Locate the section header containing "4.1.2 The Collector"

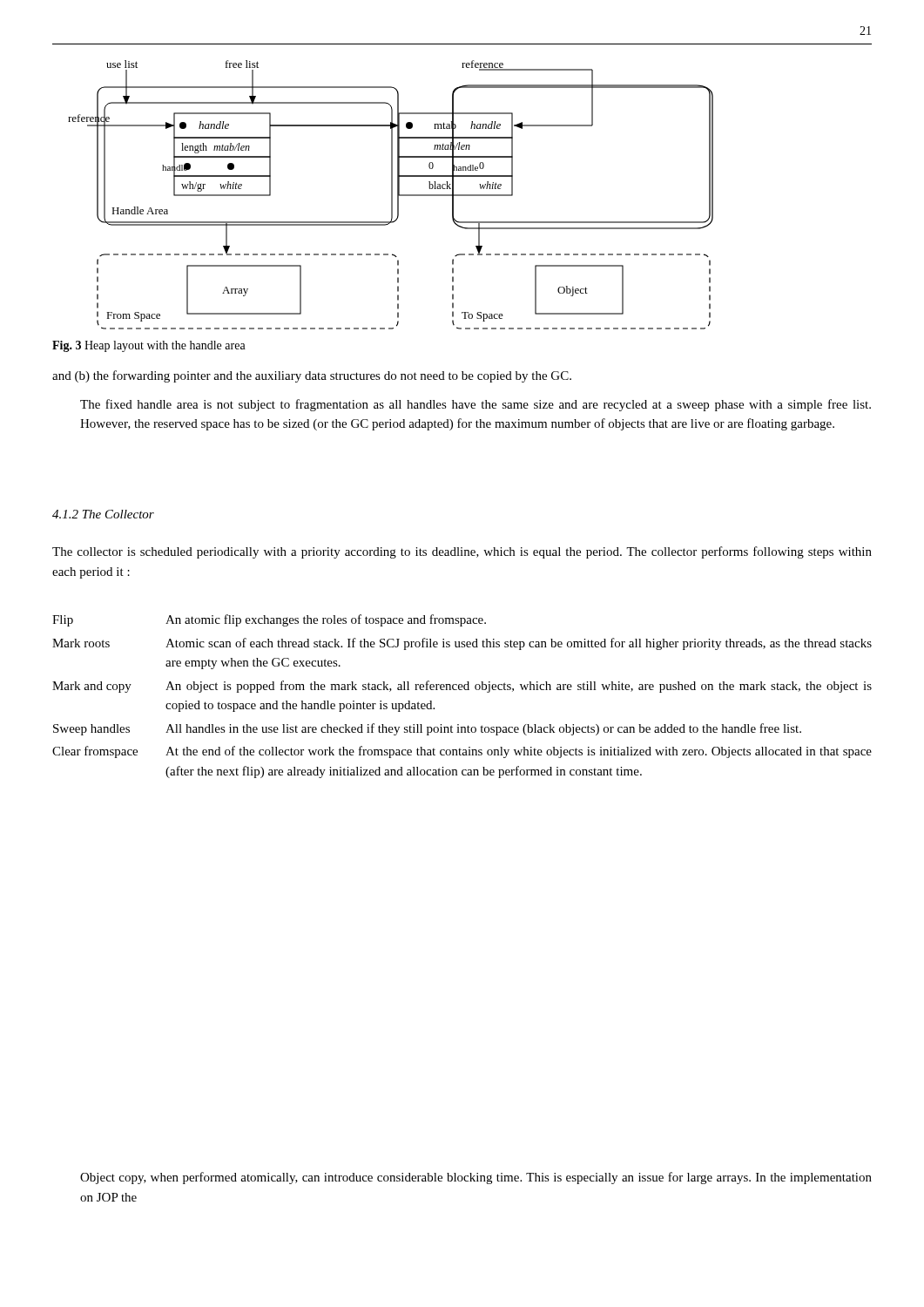point(103,514)
